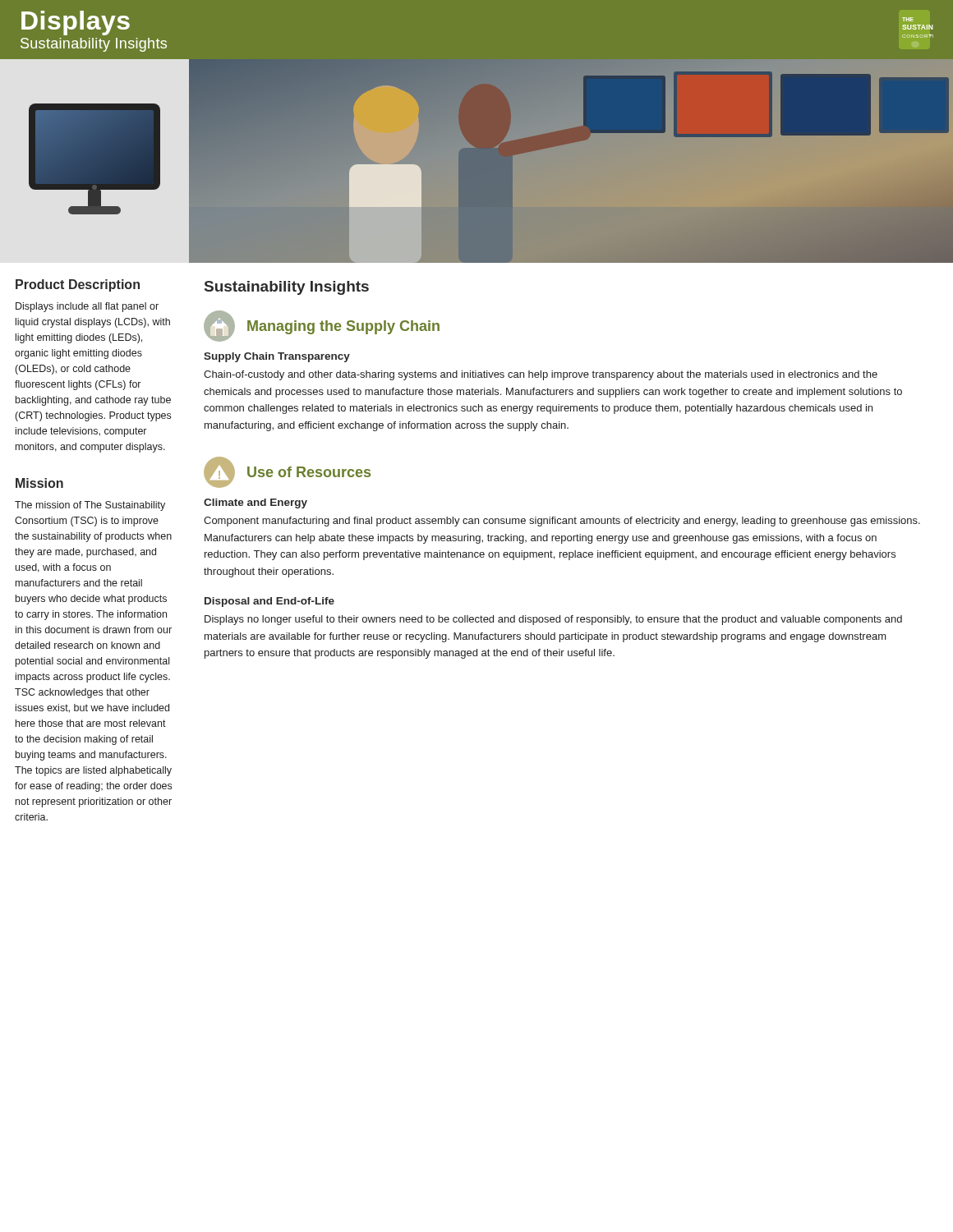Screen dimensions: 1232x953
Task: Locate the text block with the text "Chain-of-custody and other data-sharing"
Action: tap(565, 400)
